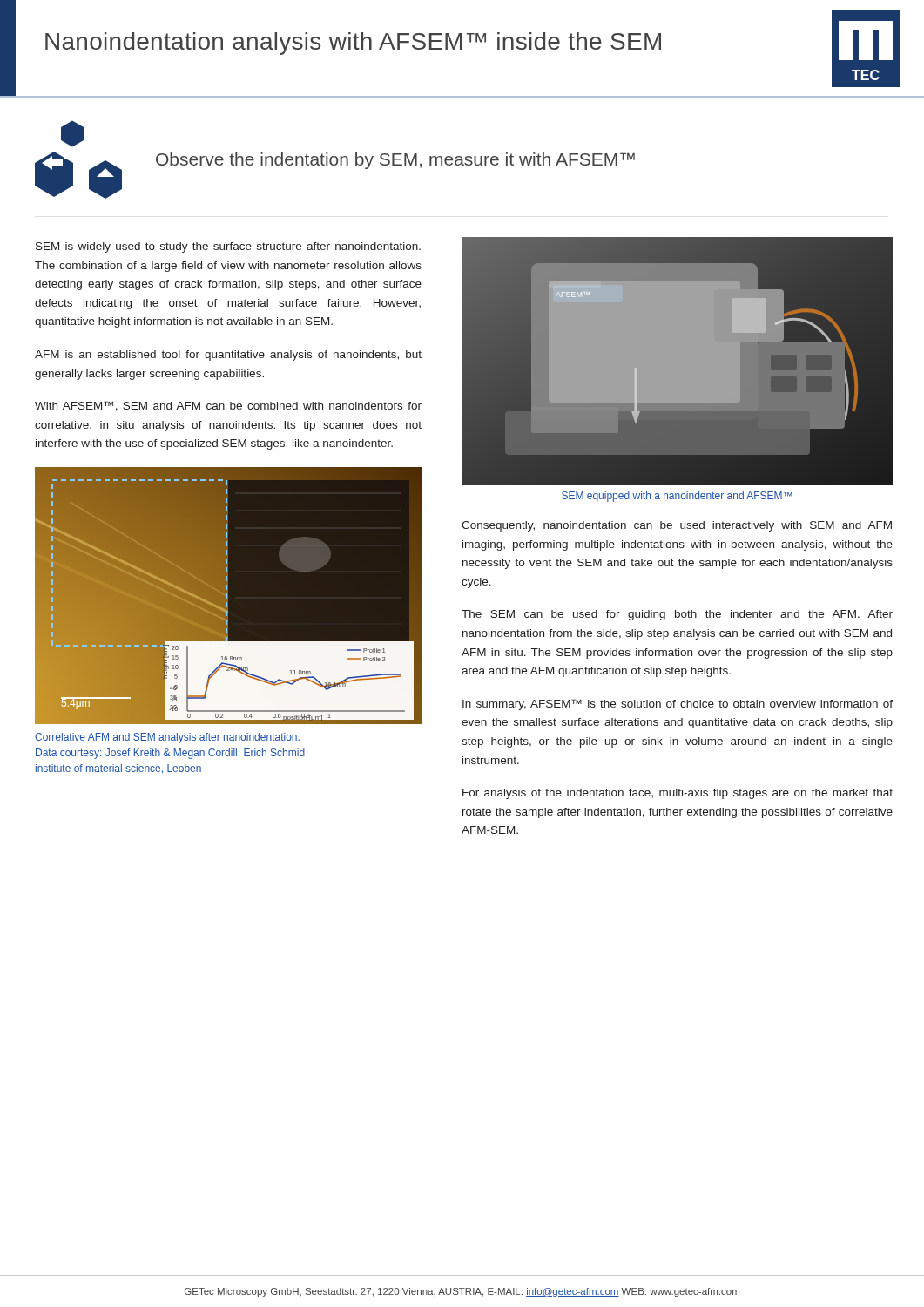This screenshot has width=924, height=1307.
Task: Where is the passage that starts "For analysis of the indentation face, multi-axis"?
Action: coord(677,811)
